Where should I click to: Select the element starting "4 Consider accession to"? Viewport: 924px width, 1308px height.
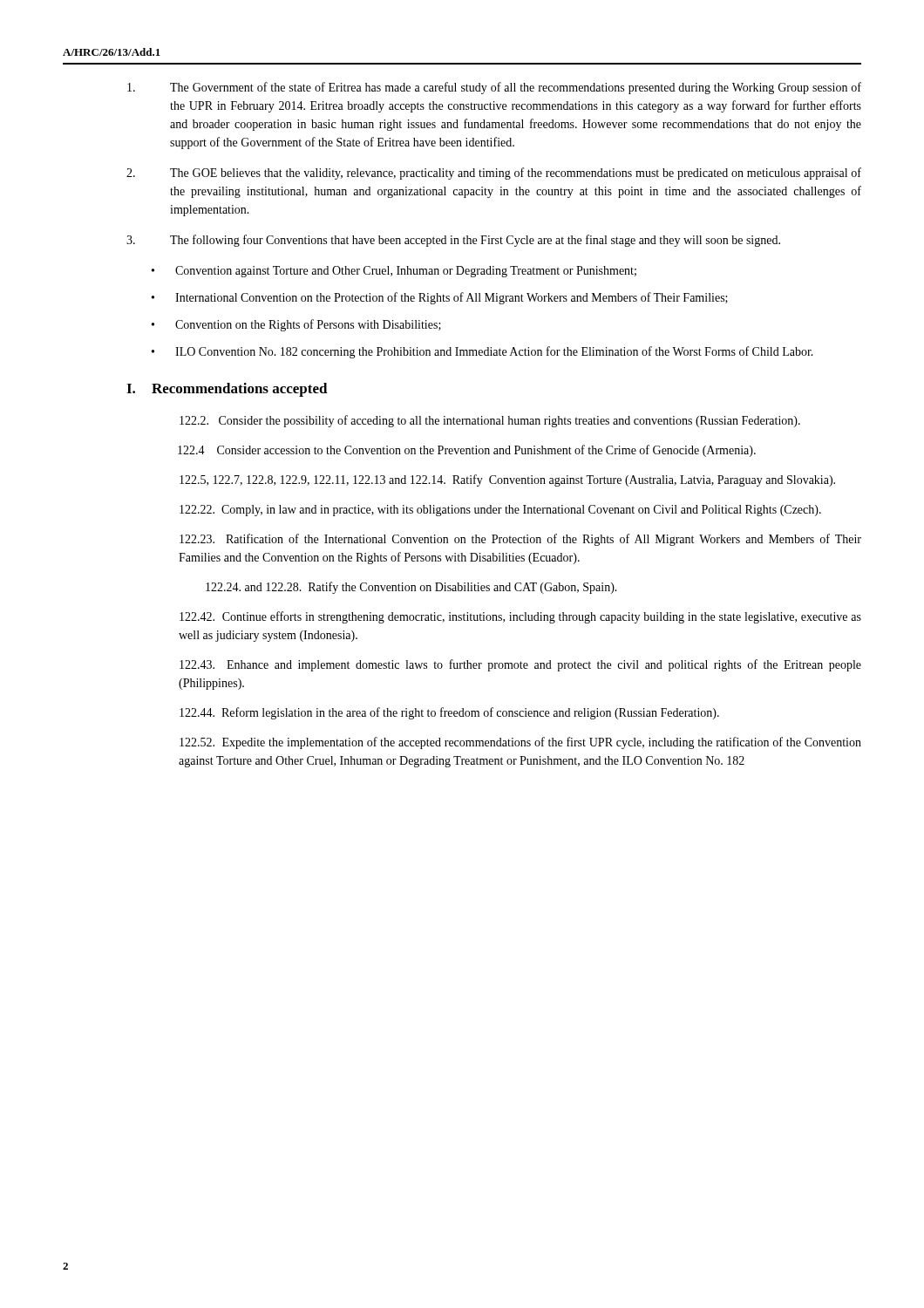pos(454,450)
